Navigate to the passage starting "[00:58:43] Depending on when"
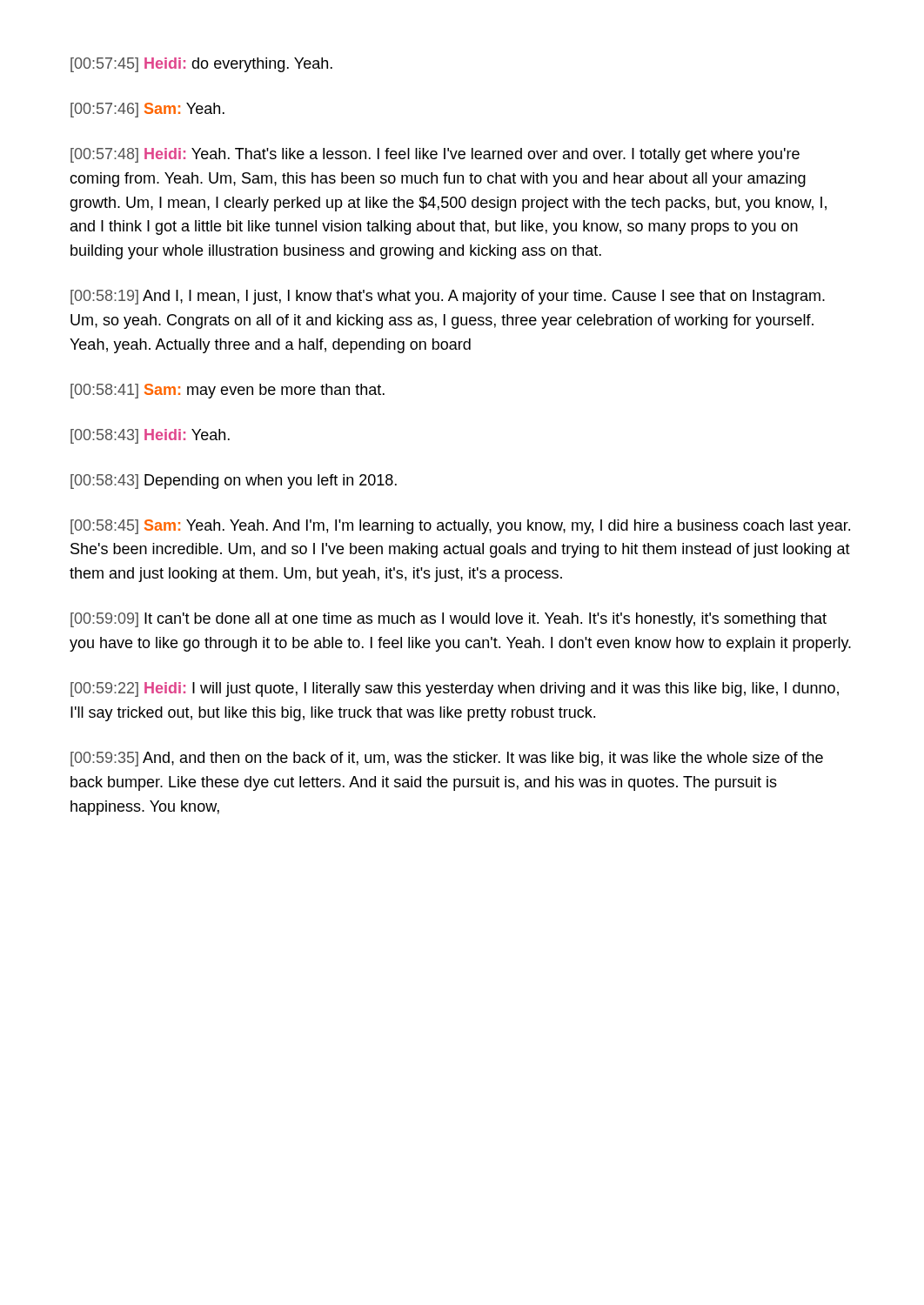This screenshot has height=1305, width=924. pos(234,480)
